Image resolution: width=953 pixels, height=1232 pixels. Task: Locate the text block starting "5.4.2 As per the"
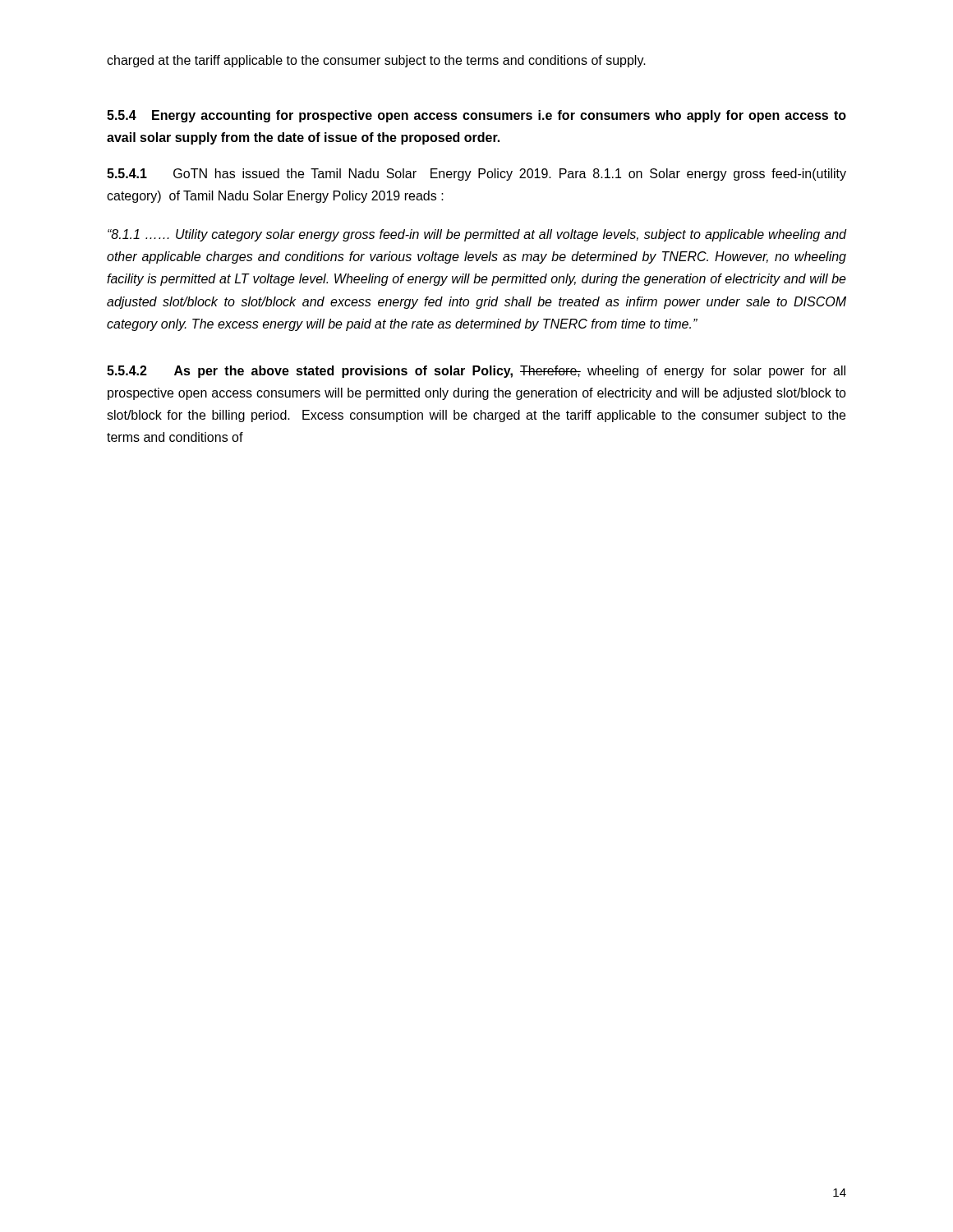pyautogui.click(x=476, y=404)
